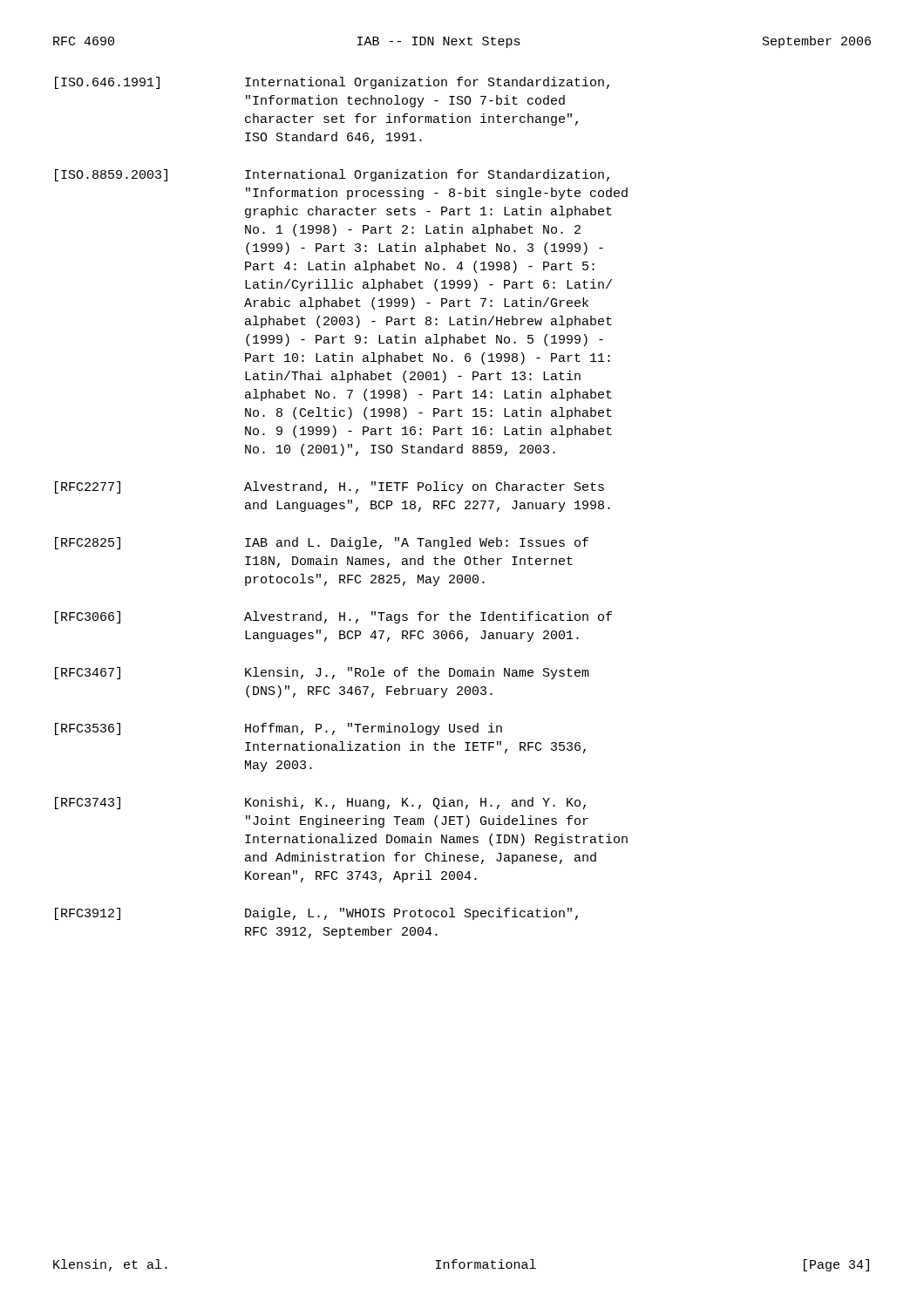Select the list item that reads "[RFC2825] IAB and L. Daigle, "A"
Viewport: 924px width, 1308px height.
click(x=462, y=562)
